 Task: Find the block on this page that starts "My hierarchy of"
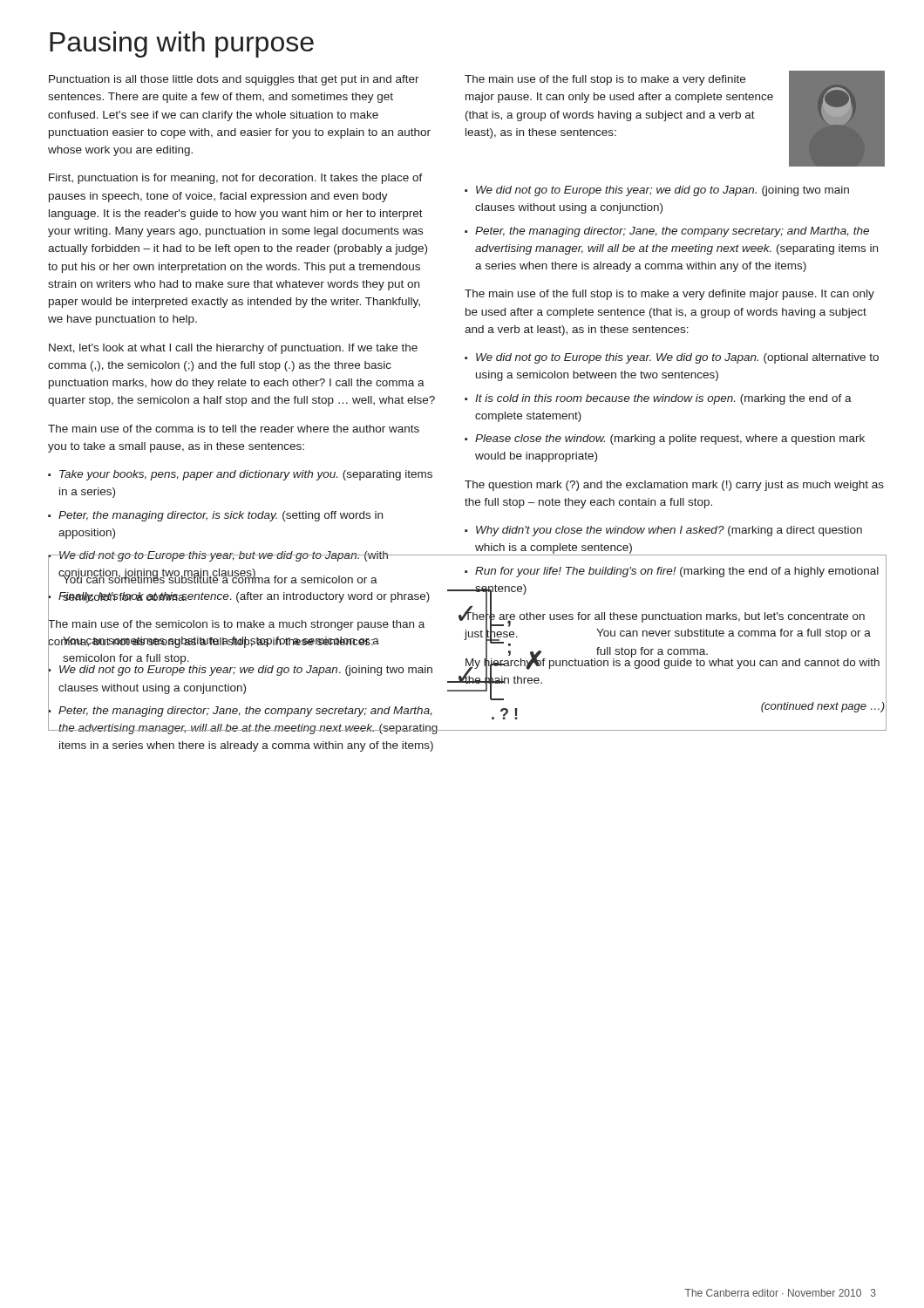click(672, 671)
